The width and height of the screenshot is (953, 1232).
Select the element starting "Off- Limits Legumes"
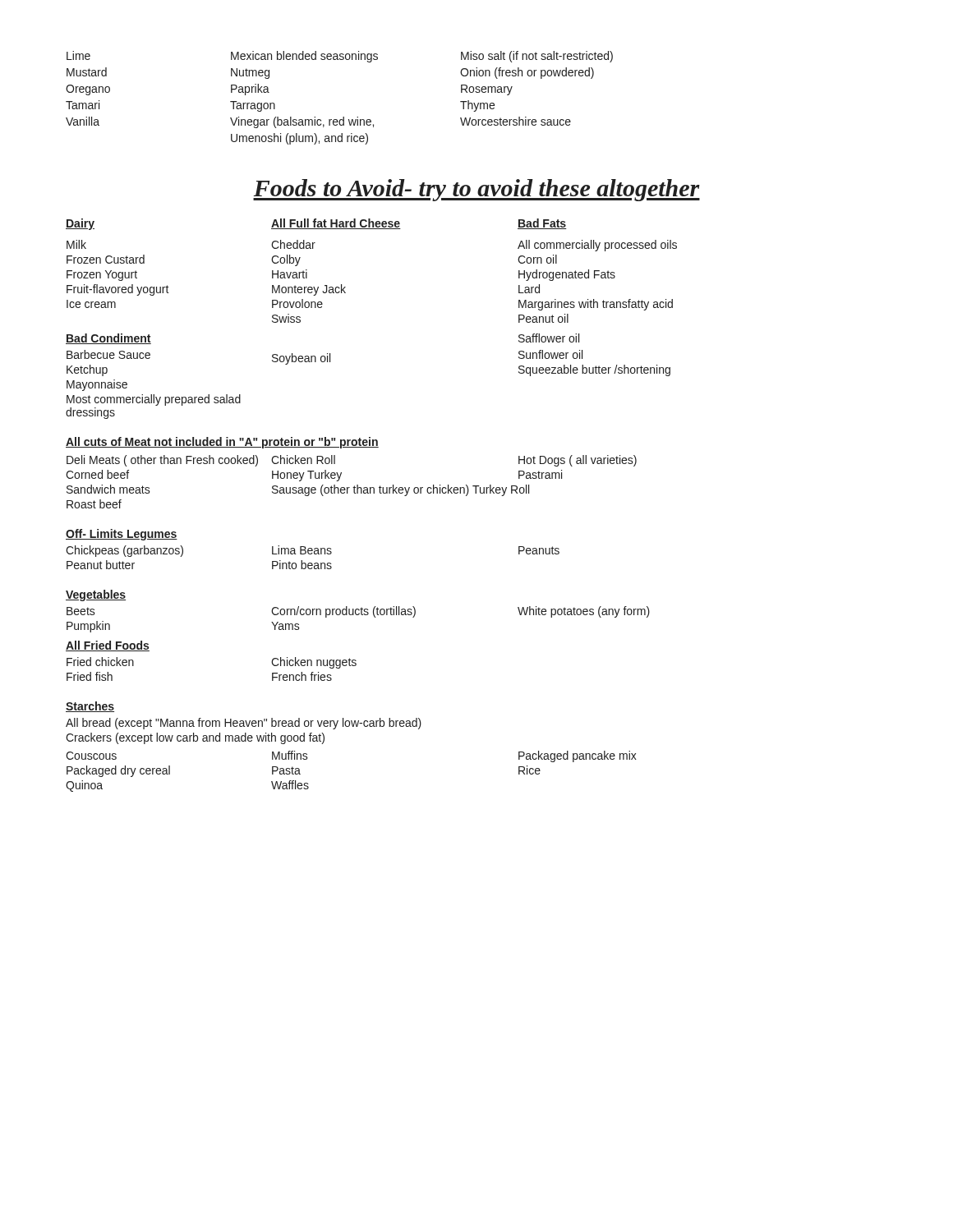pyautogui.click(x=121, y=534)
